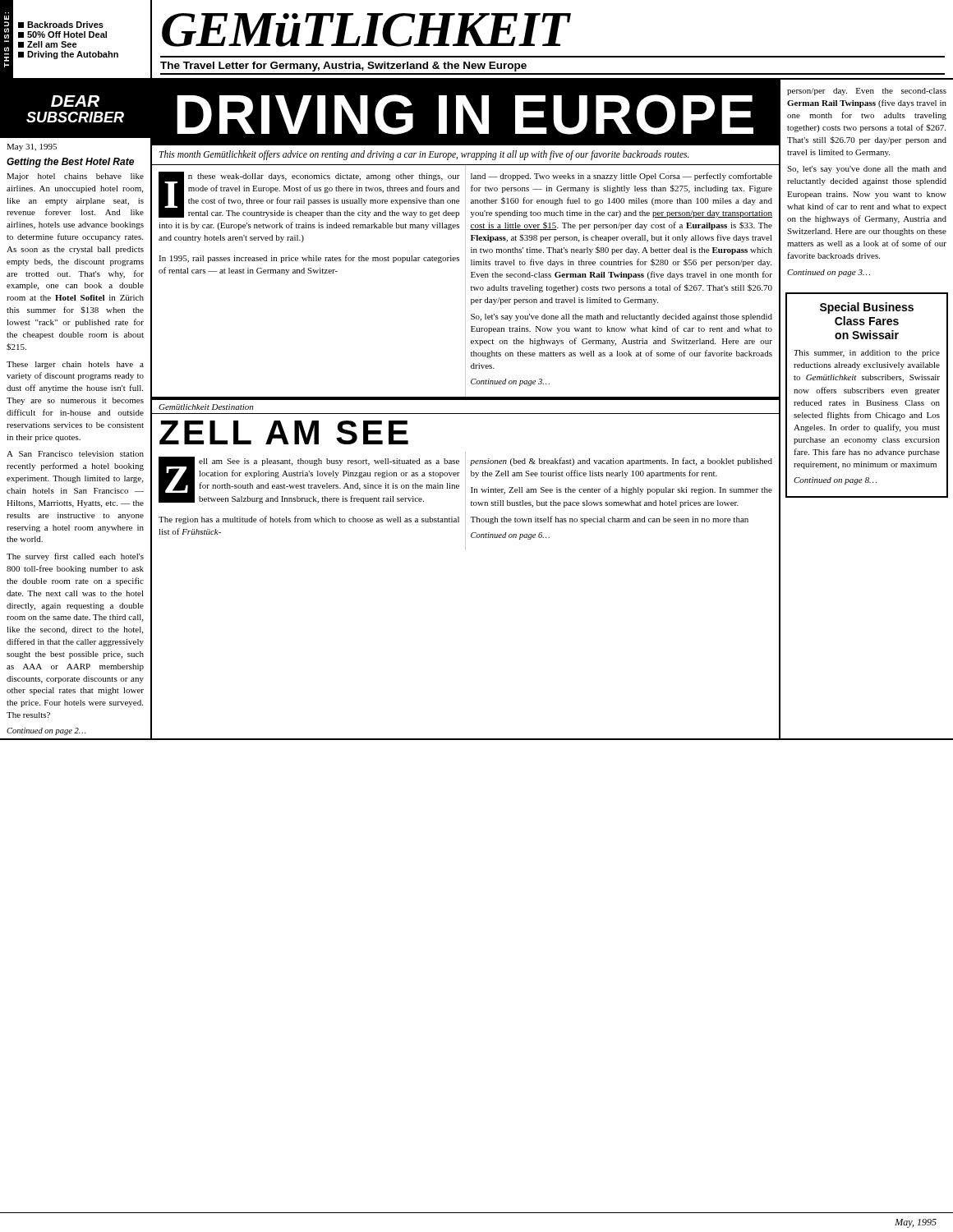Click on the title that says "DRIVING IN EUROPE"
The height and width of the screenshot is (1232, 953).
(x=465, y=114)
